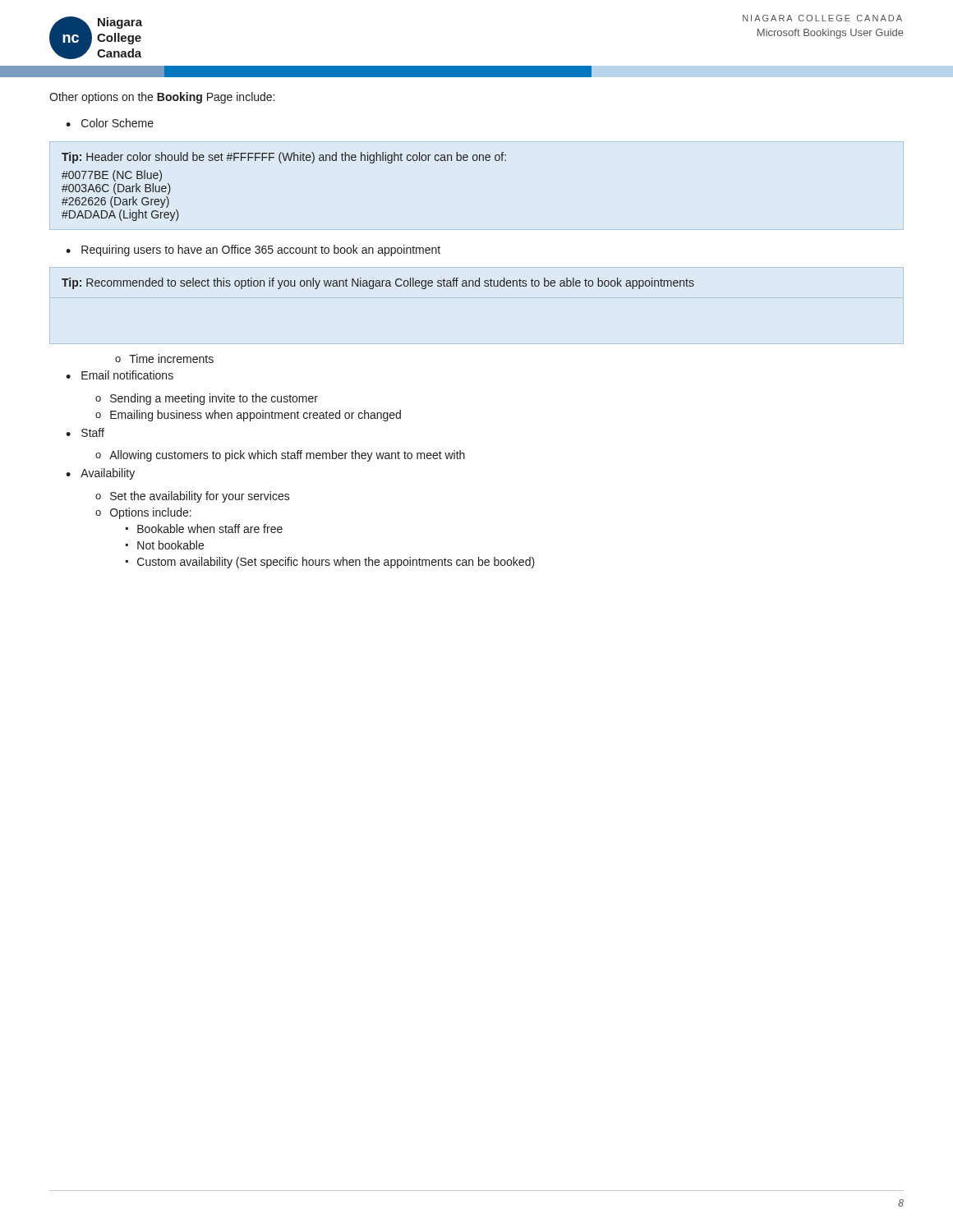Select the element starting "• Requiring users to have an Office"

point(253,252)
